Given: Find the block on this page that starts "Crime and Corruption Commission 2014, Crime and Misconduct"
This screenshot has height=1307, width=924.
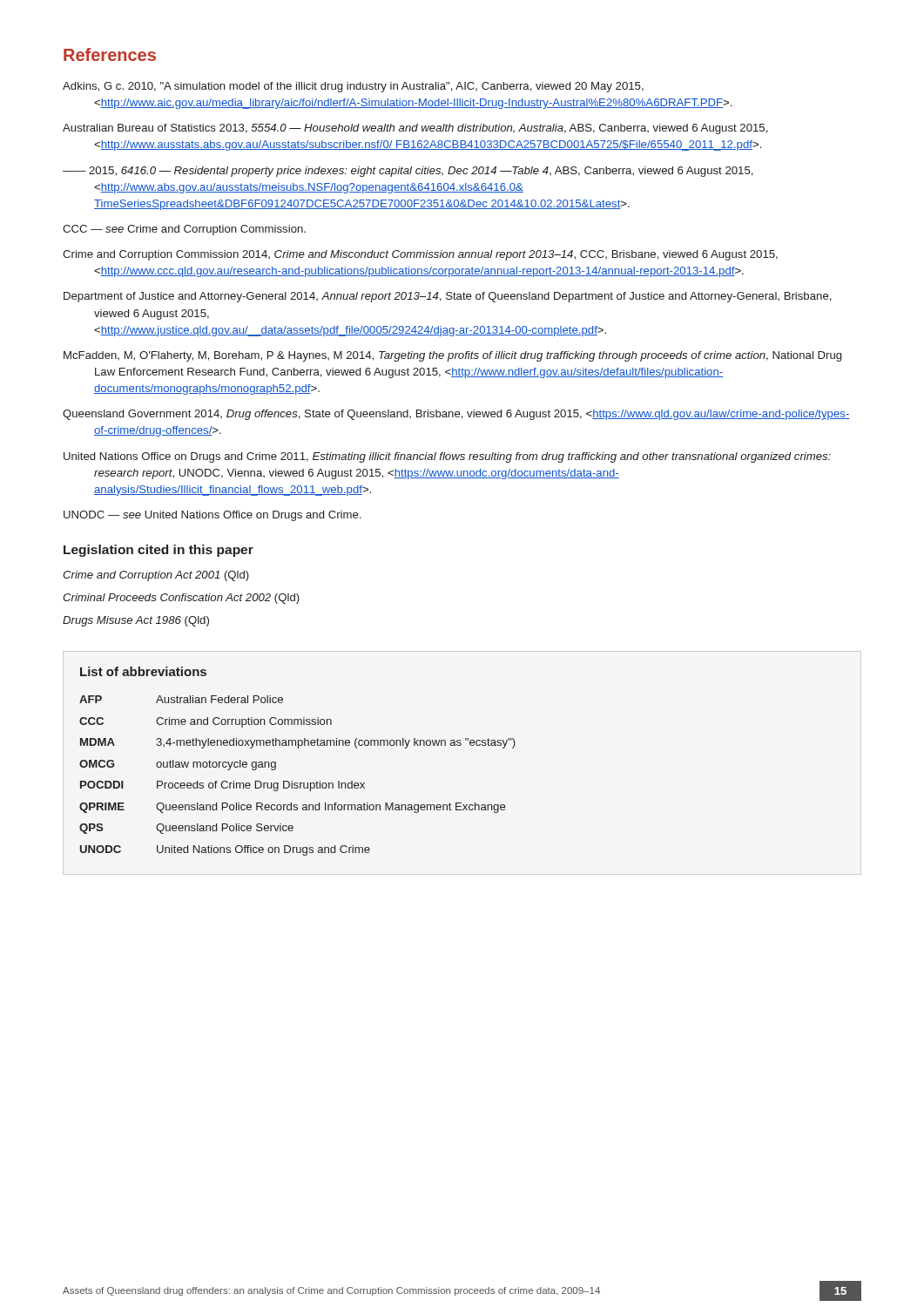Looking at the screenshot, I should 421,262.
